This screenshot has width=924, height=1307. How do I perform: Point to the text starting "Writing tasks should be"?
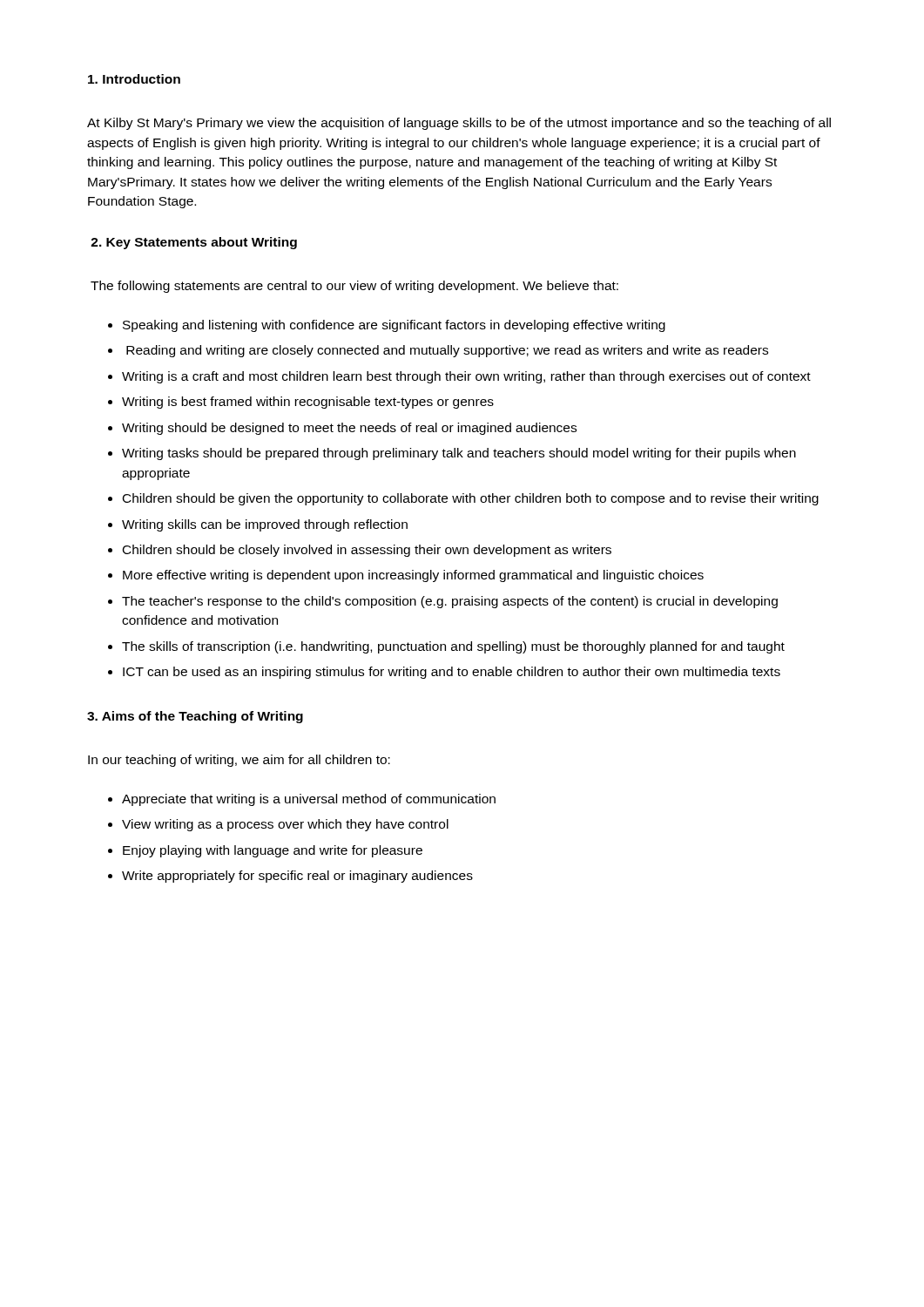[x=471, y=463]
